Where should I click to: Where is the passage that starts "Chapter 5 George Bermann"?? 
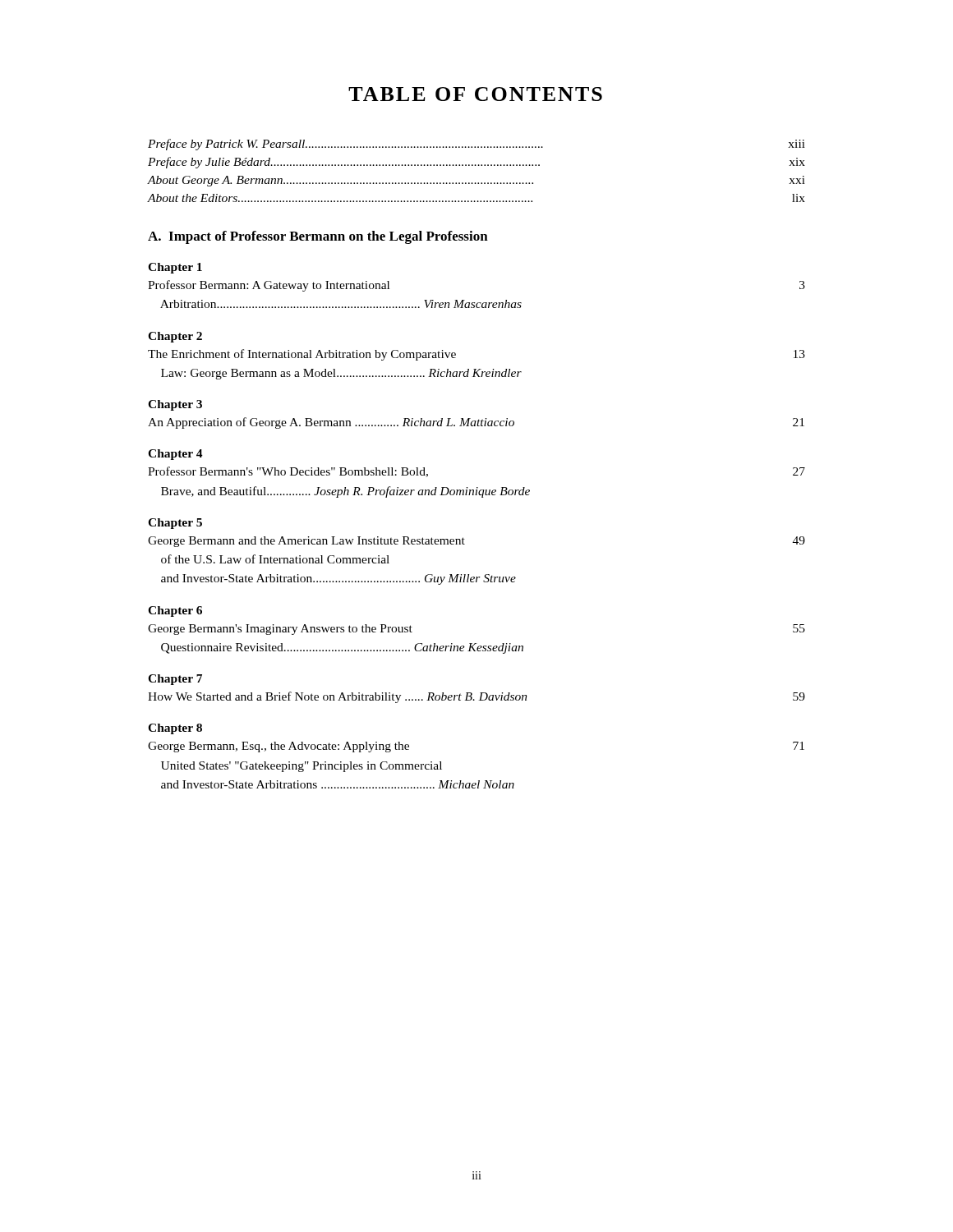click(175, 524)
